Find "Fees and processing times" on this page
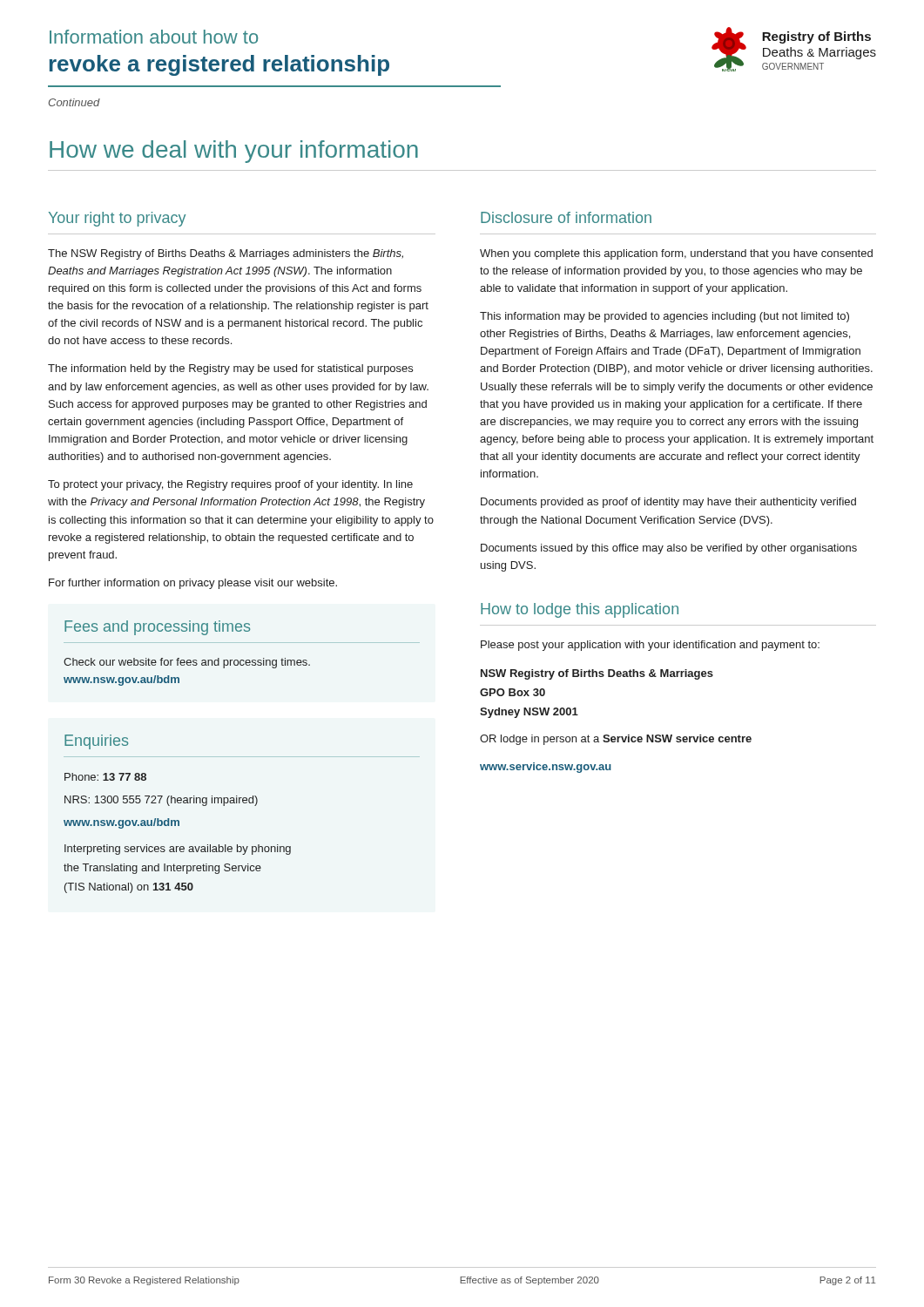The image size is (924, 1307). point(242,630)
